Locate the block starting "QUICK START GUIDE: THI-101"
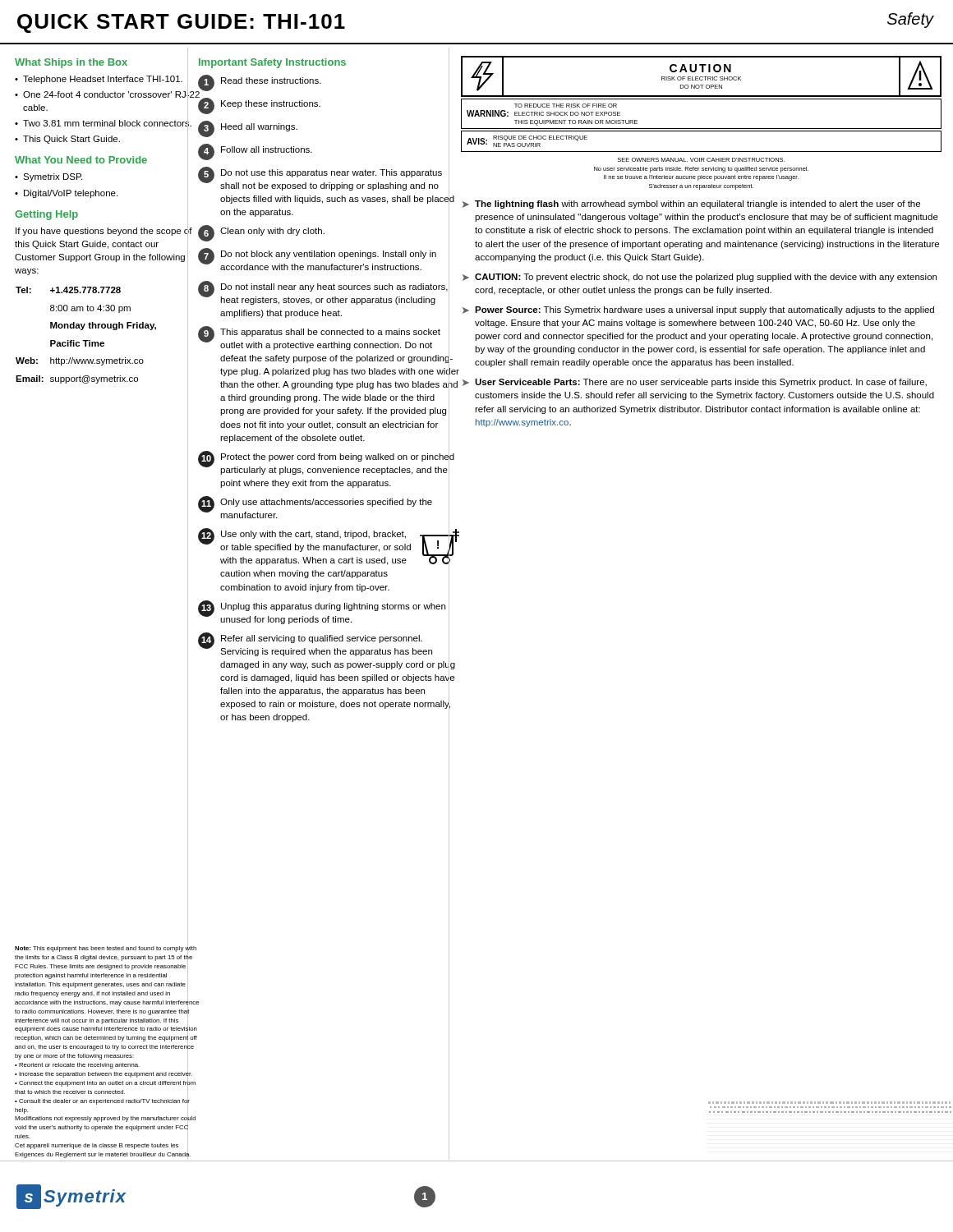Screen dimensions: 1232x953 (x=181, y=21)
